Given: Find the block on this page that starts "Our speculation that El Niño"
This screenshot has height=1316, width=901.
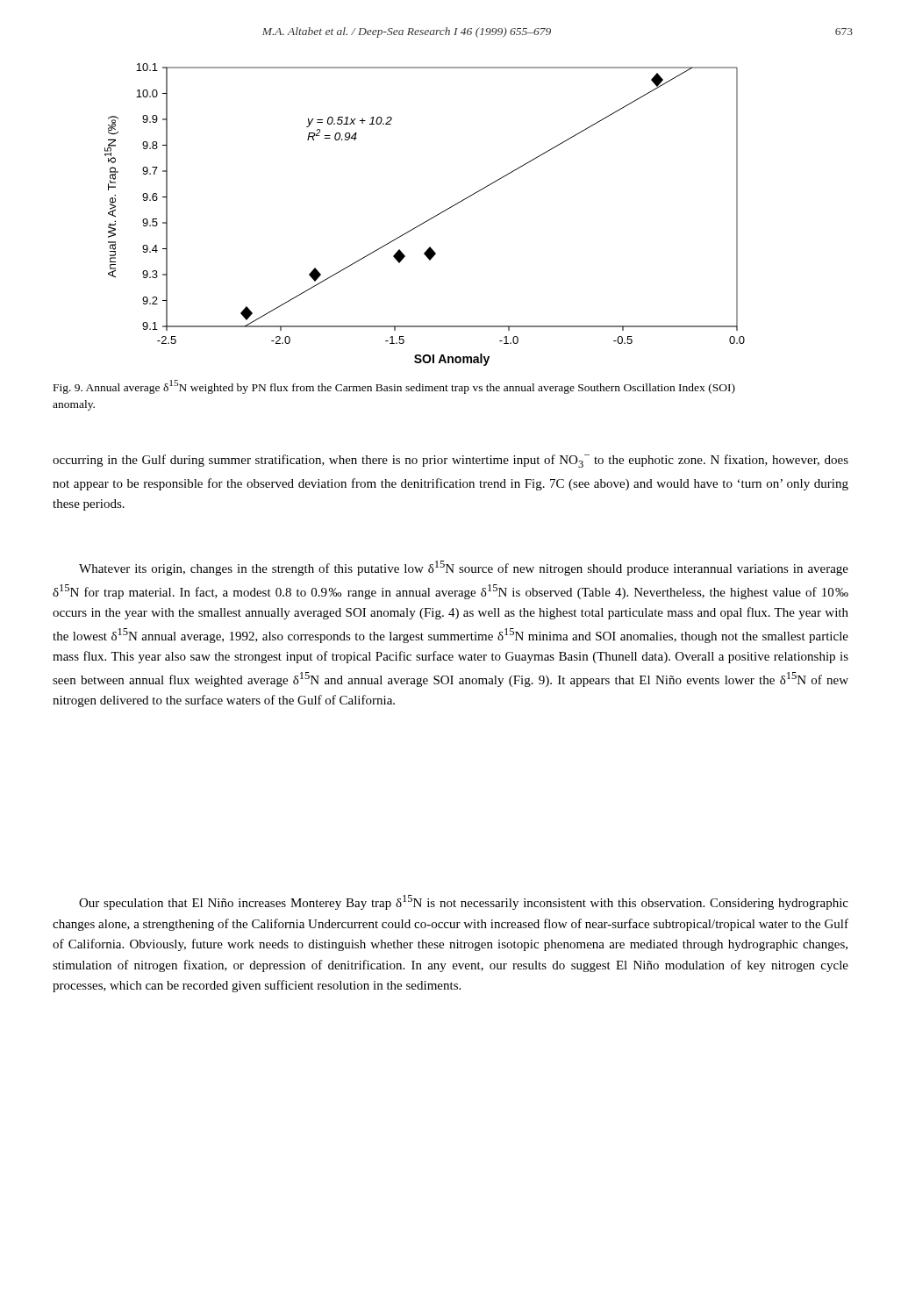Looking at the screenshot, I should coord(450,944).
